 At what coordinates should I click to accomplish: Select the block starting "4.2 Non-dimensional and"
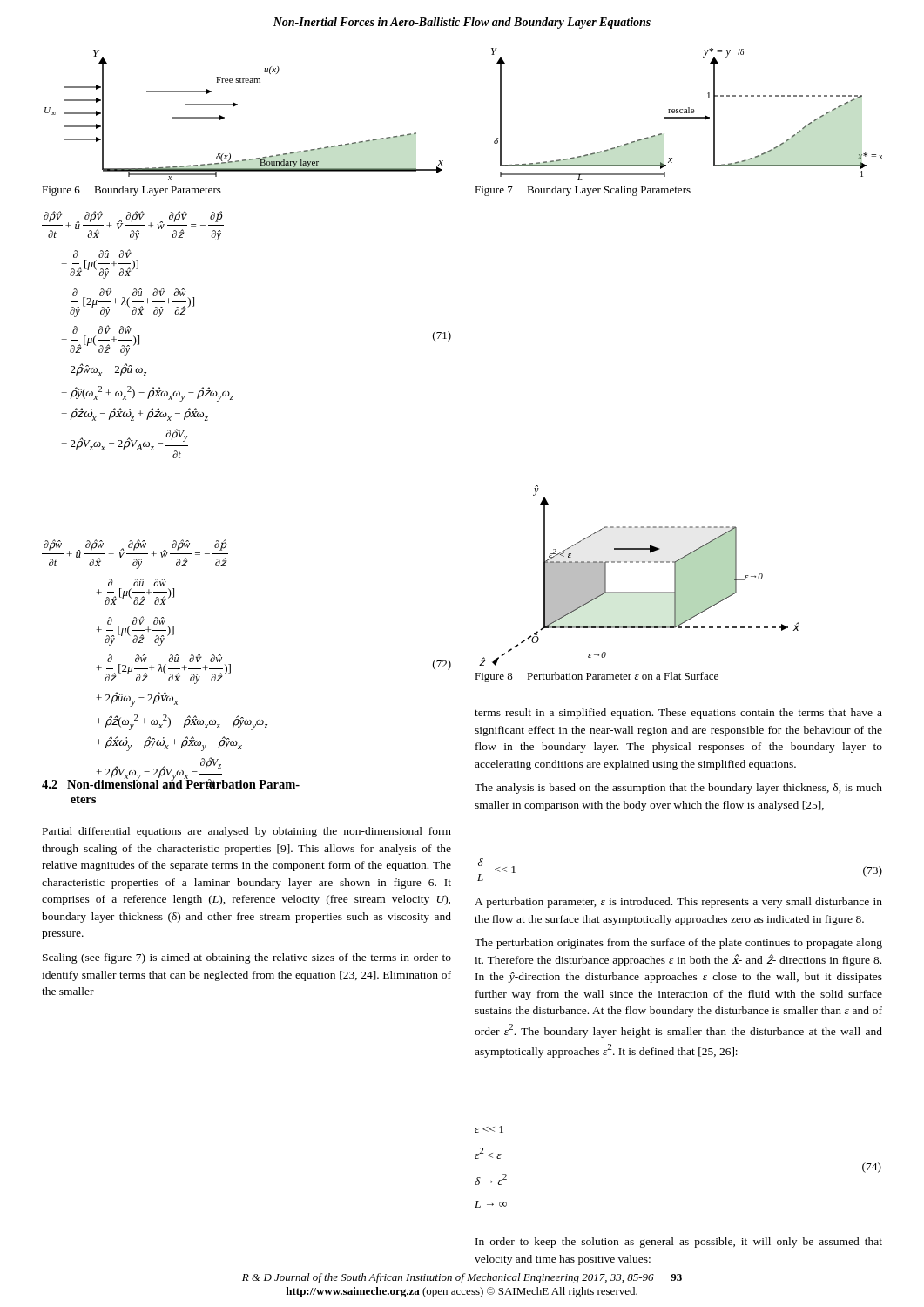point(171,792)
